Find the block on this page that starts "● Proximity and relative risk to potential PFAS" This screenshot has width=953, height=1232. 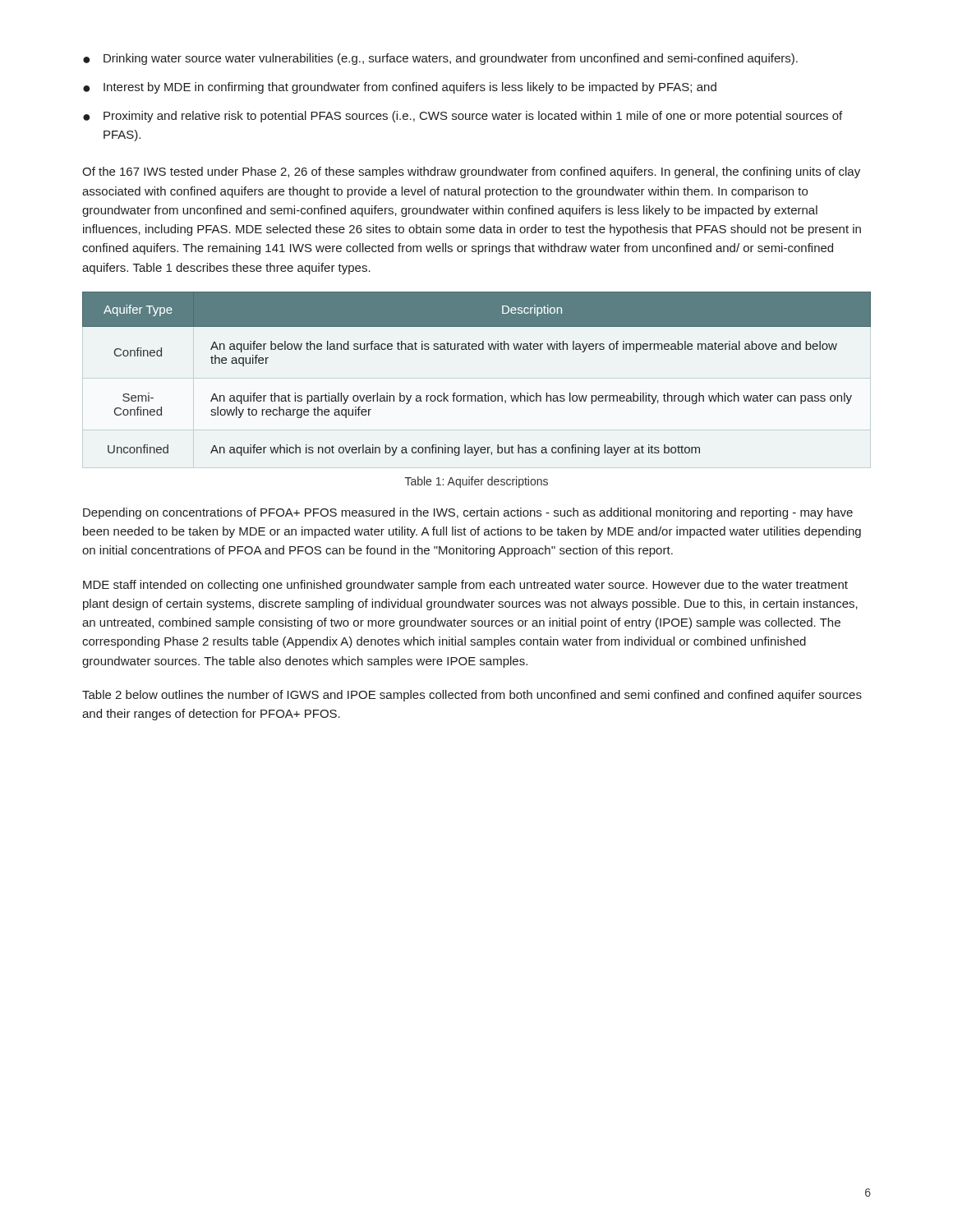(476, 126)
